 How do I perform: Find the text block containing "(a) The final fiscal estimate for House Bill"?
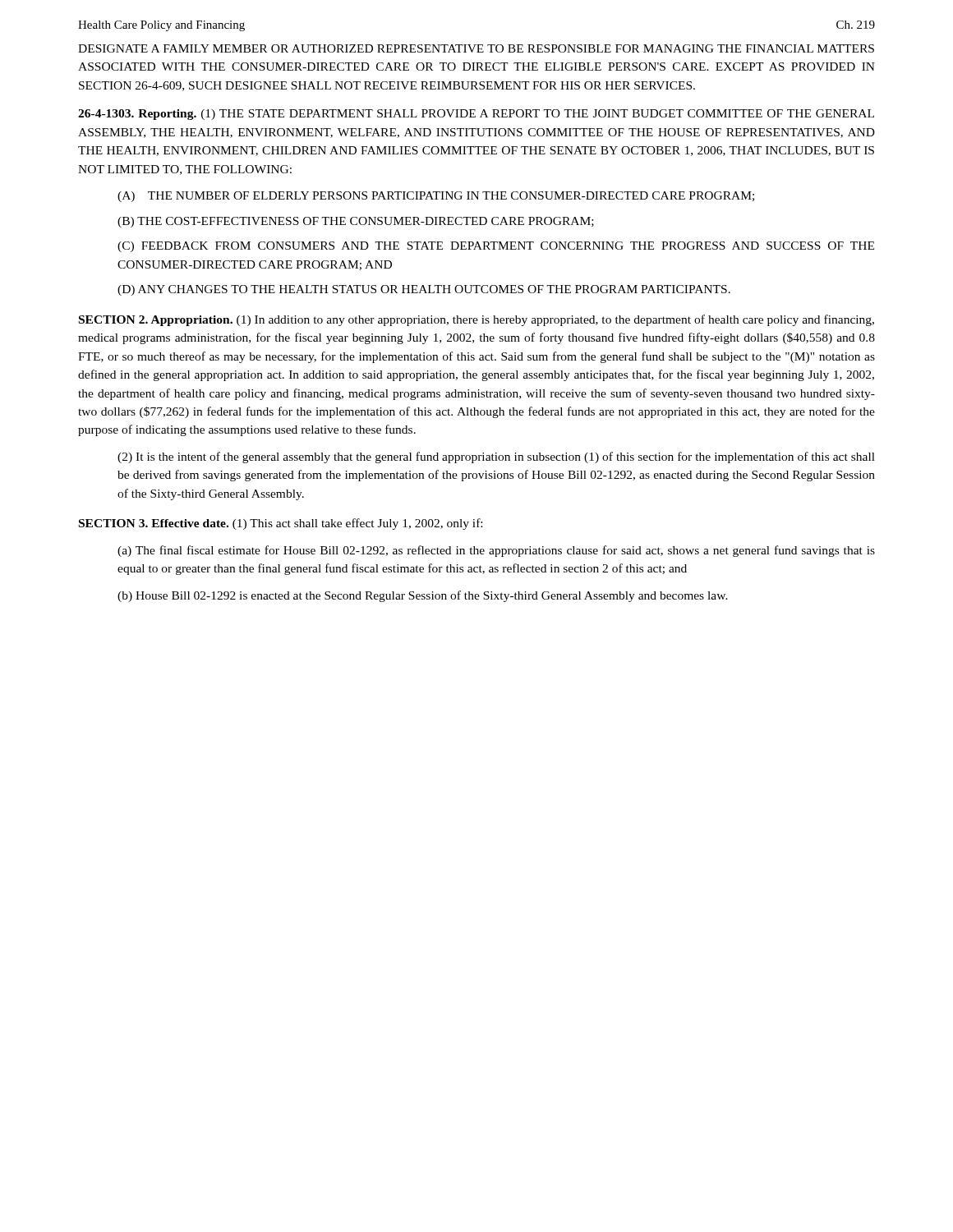click(496, 559)
